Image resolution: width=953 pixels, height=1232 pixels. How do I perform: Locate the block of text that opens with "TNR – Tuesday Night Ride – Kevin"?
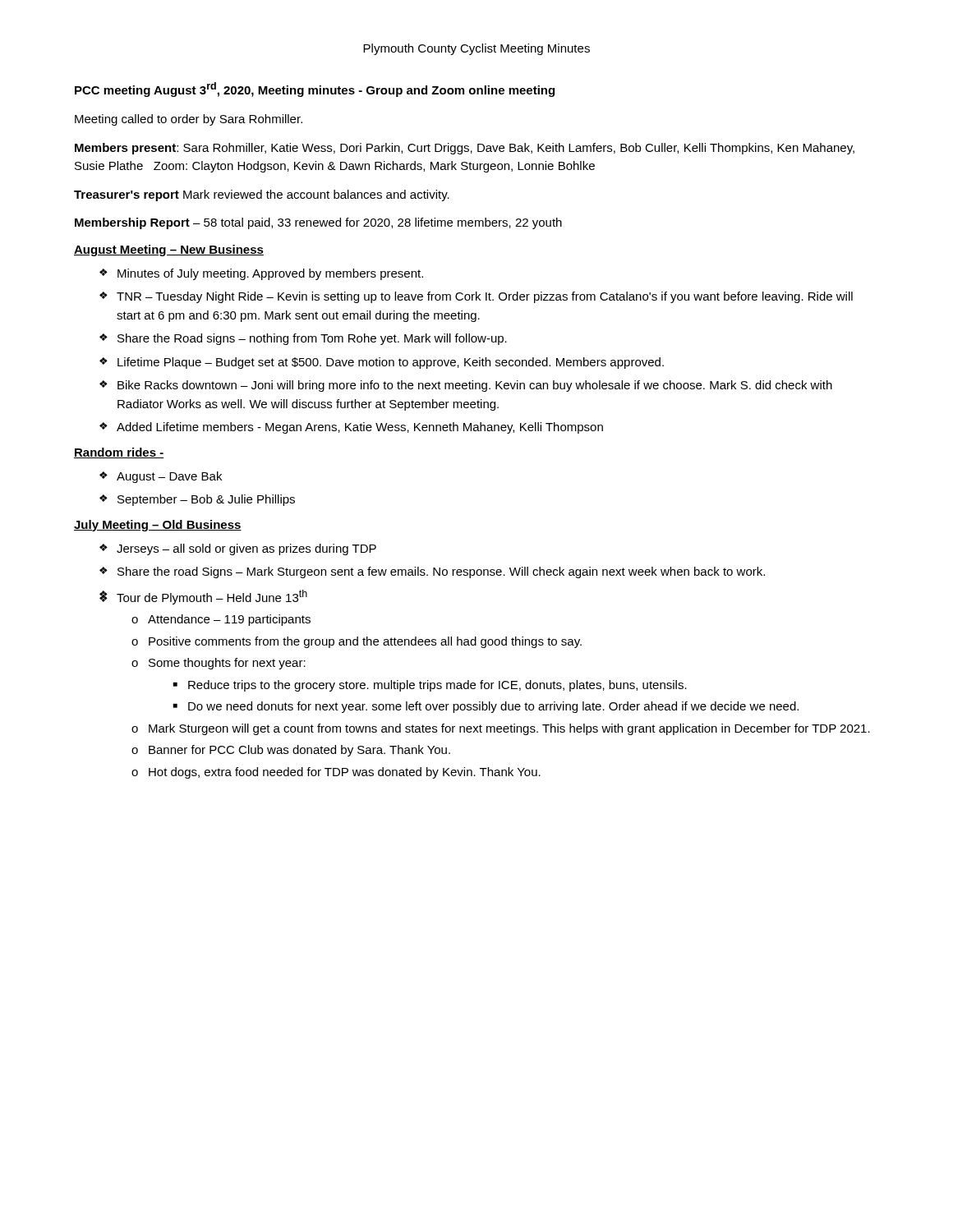[485, 305]
